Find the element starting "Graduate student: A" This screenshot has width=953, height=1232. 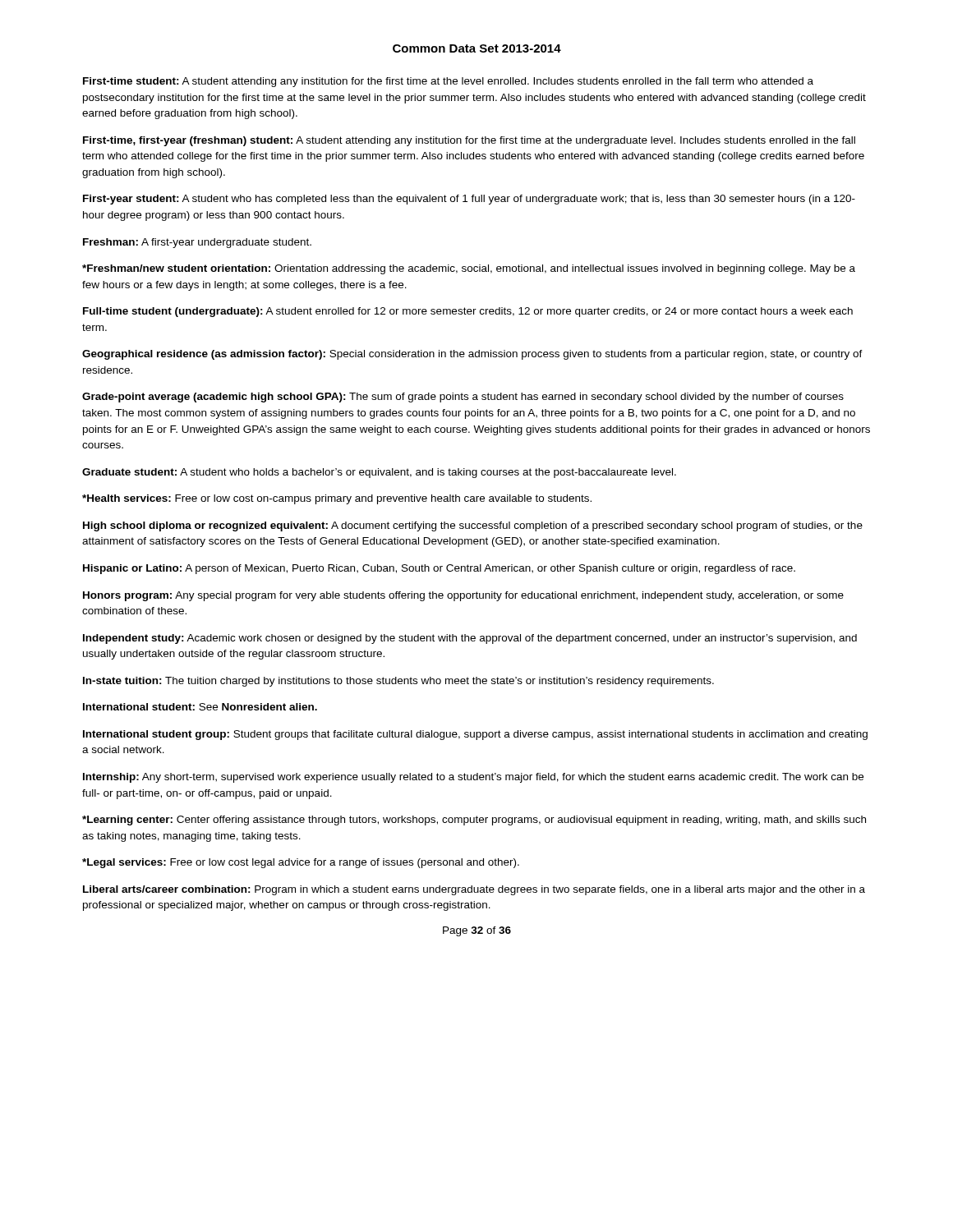pyautogui.click(x=379, y=472)
